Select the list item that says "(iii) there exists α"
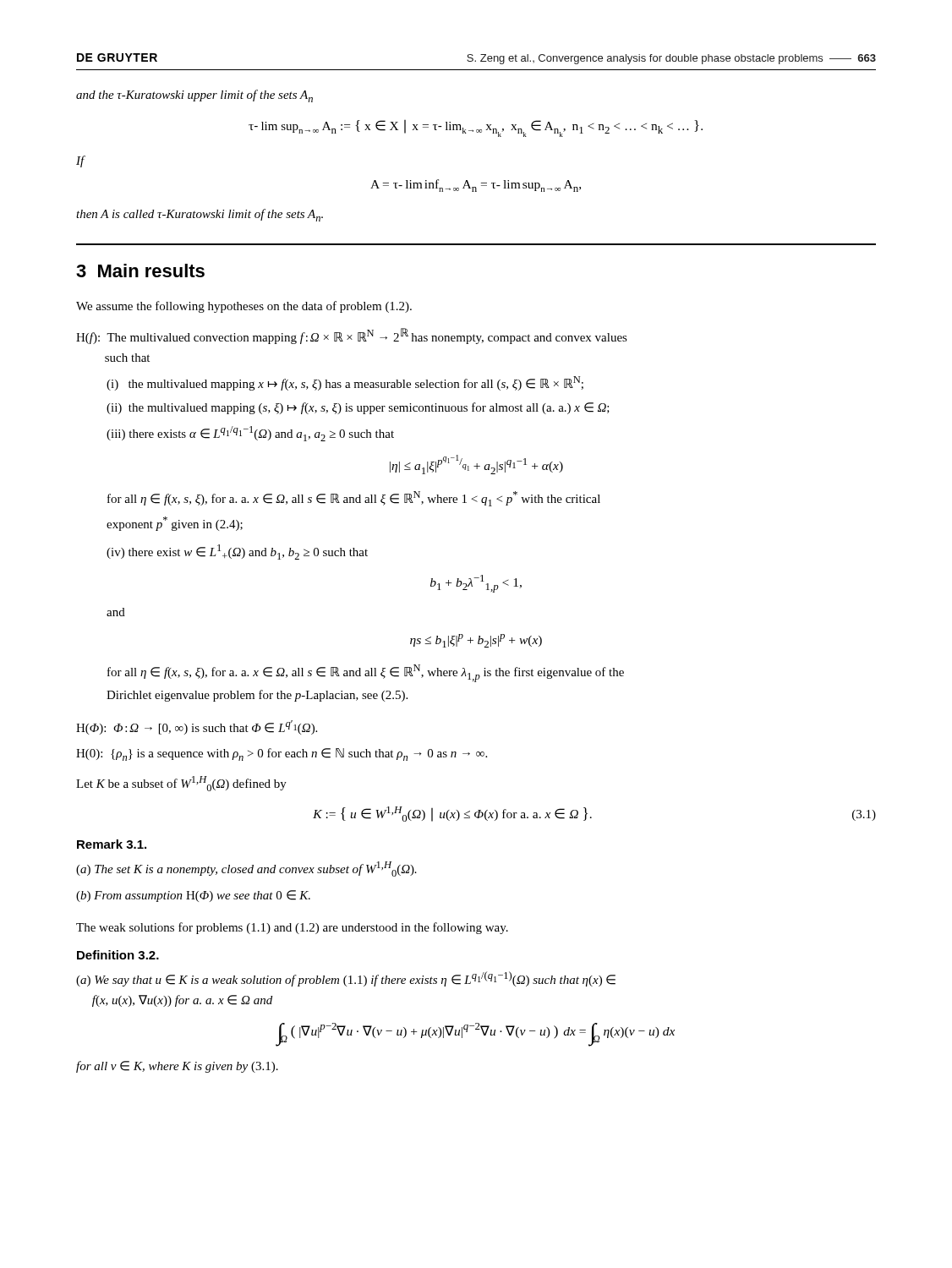 (x=250, y=434)
